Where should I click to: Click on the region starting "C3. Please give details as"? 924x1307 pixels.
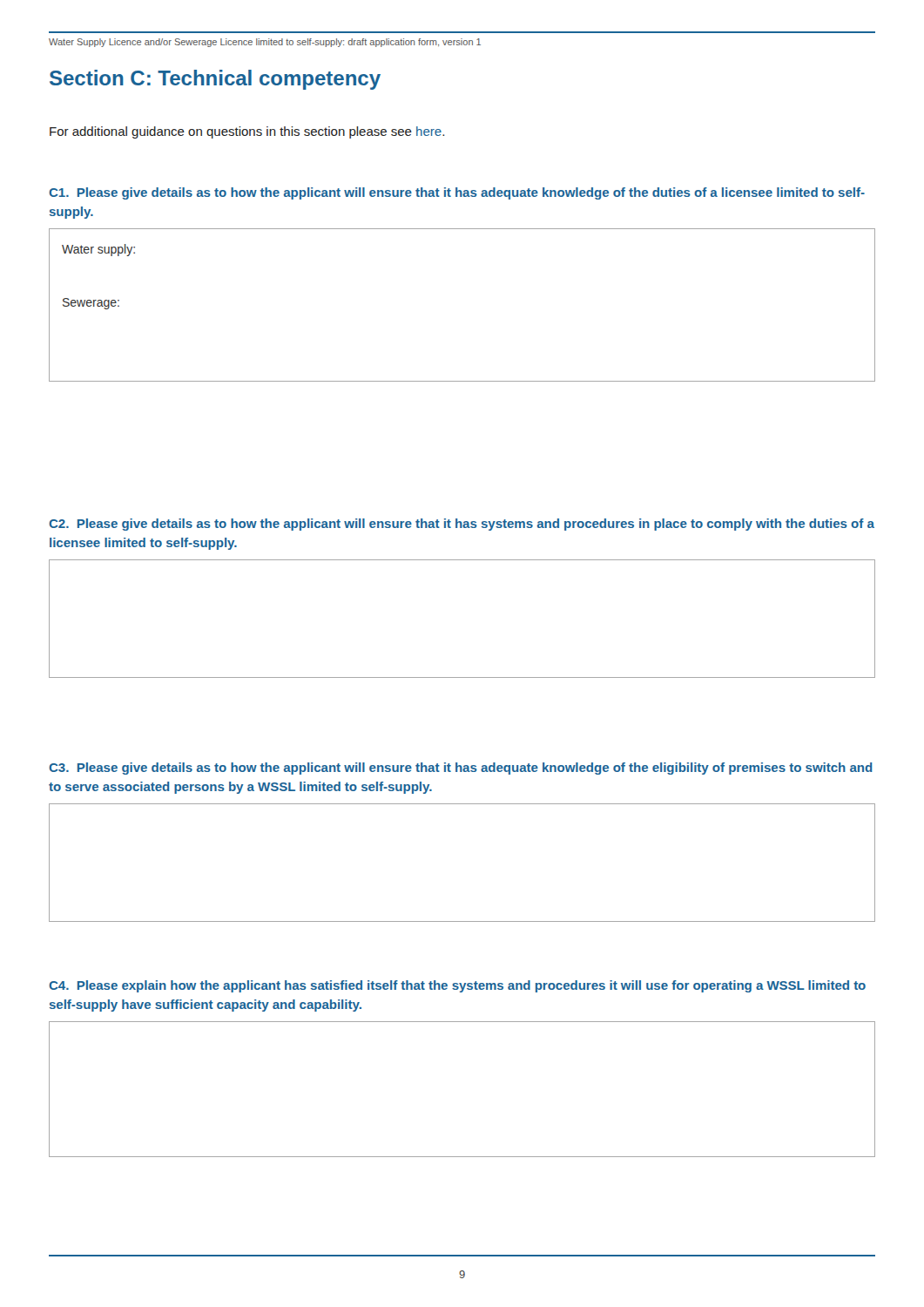[x=461, y=777]
